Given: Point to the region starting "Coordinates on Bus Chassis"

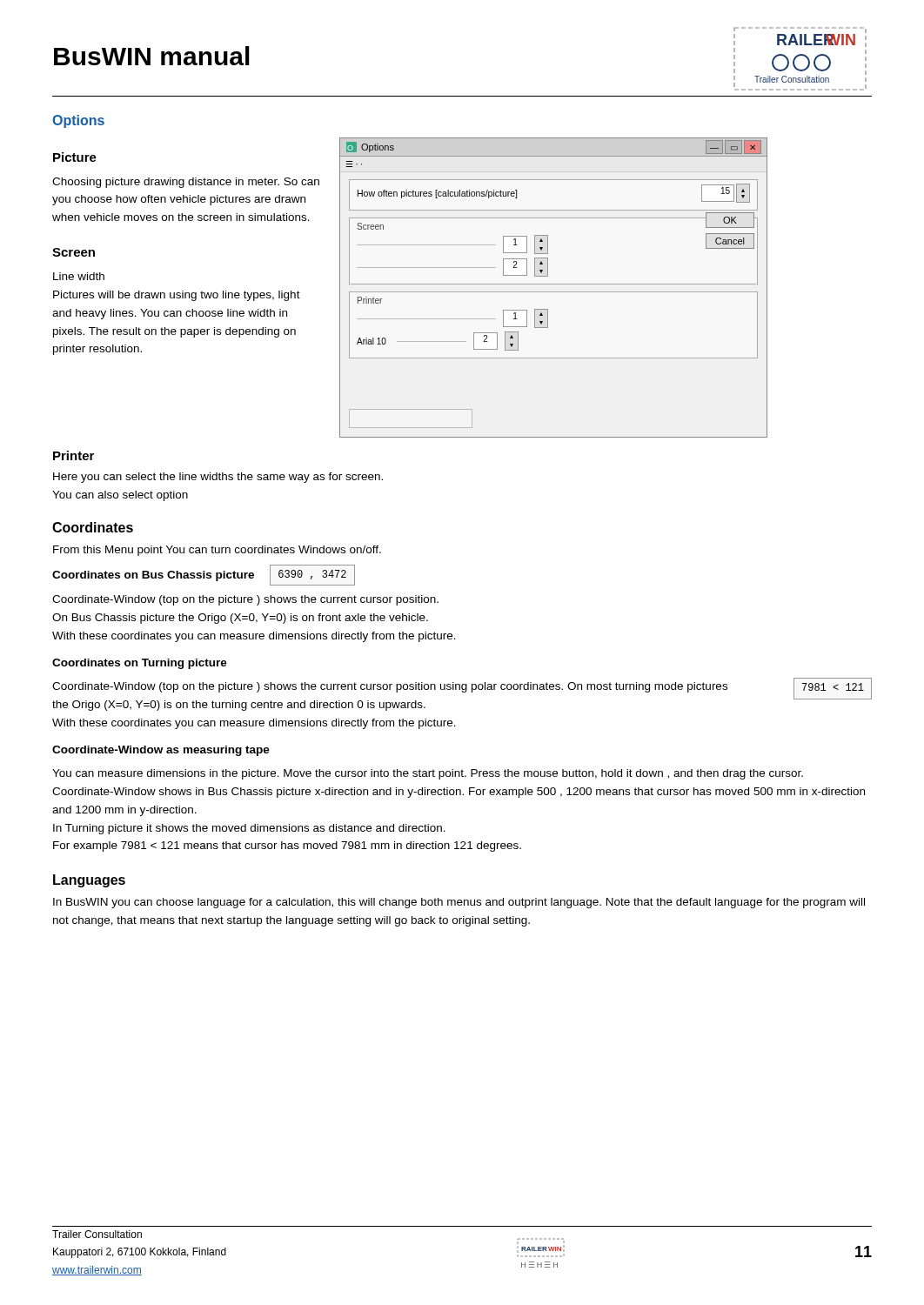Looking at the screenshot, I should pyautogui.click(x=203, y=575).
